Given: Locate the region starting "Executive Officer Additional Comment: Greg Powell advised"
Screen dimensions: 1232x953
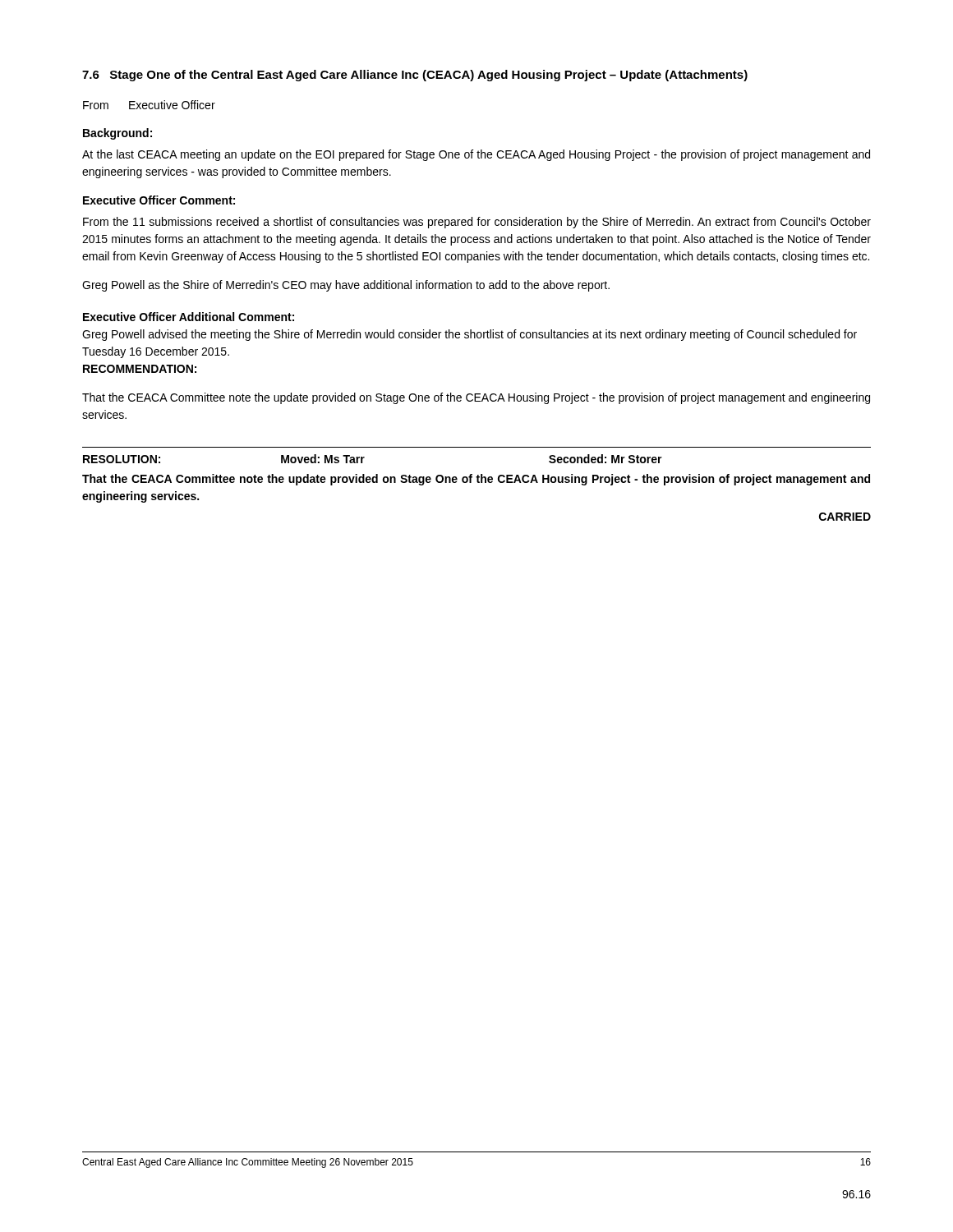Looking at the screenshot, I should point(470,343).
